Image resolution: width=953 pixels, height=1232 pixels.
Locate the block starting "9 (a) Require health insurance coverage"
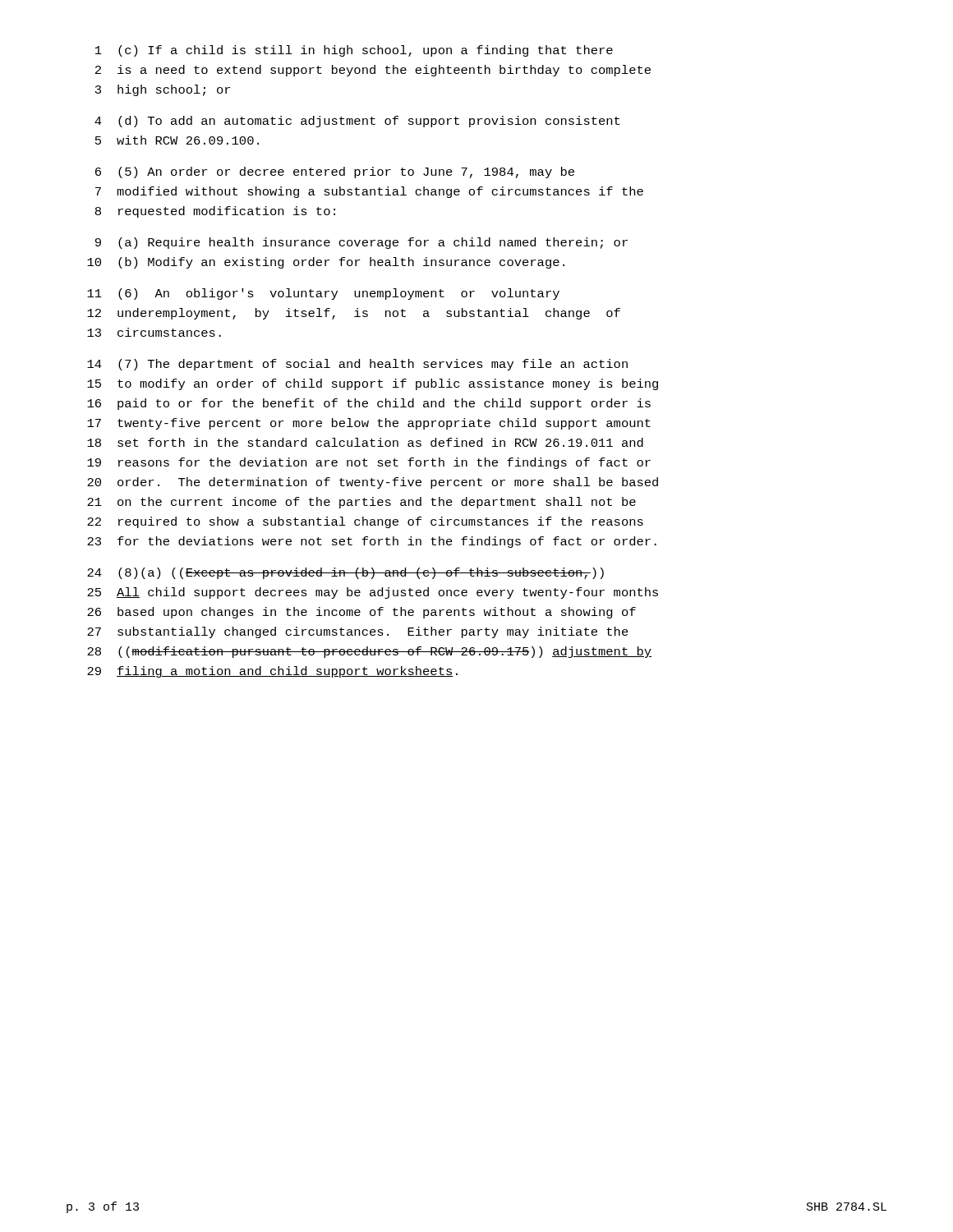[476, 243]
